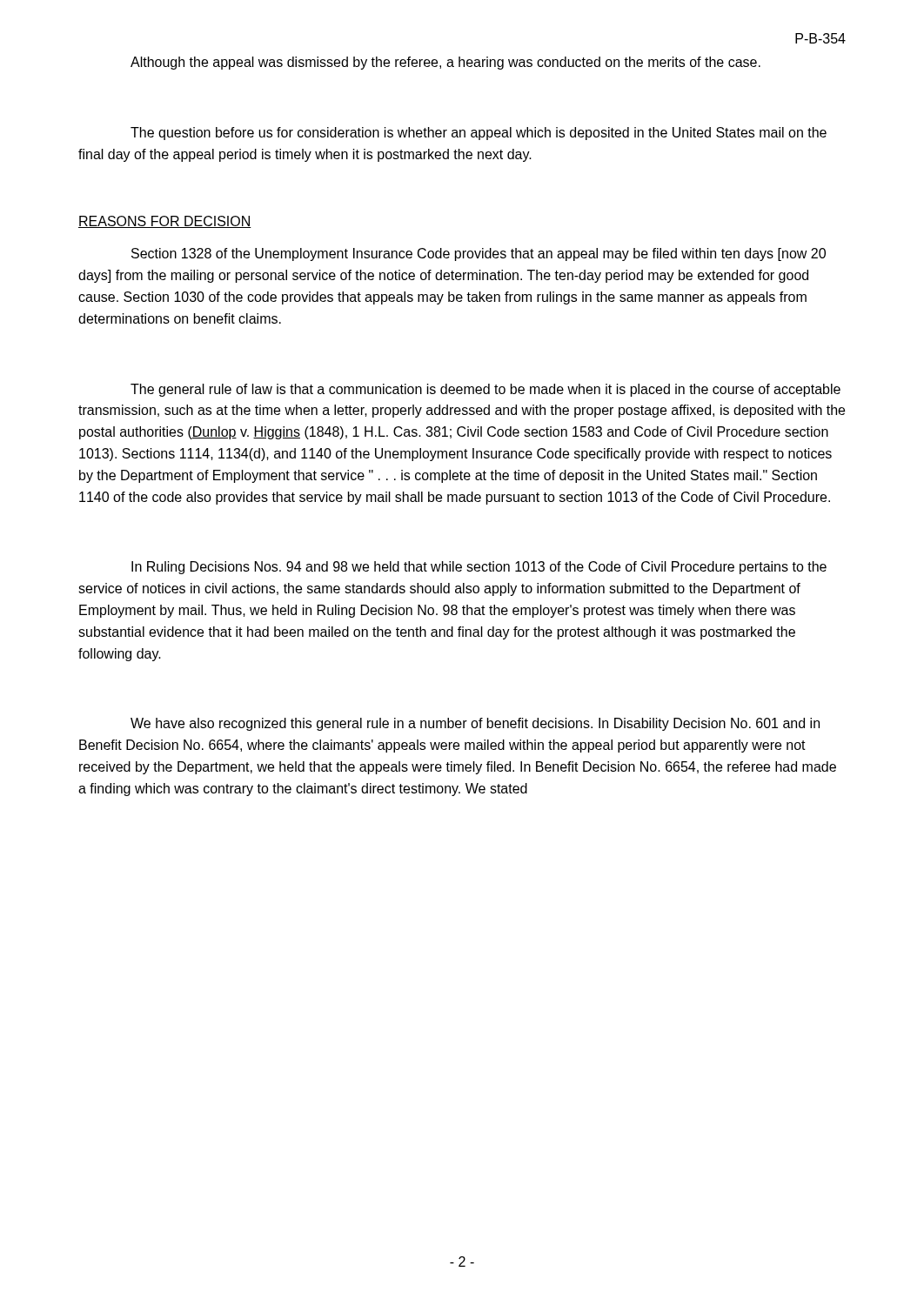This screenshot has height=1305, width=924.
Task: Click the passage that begins "The general rule of law is"
Action: (462, 444)
